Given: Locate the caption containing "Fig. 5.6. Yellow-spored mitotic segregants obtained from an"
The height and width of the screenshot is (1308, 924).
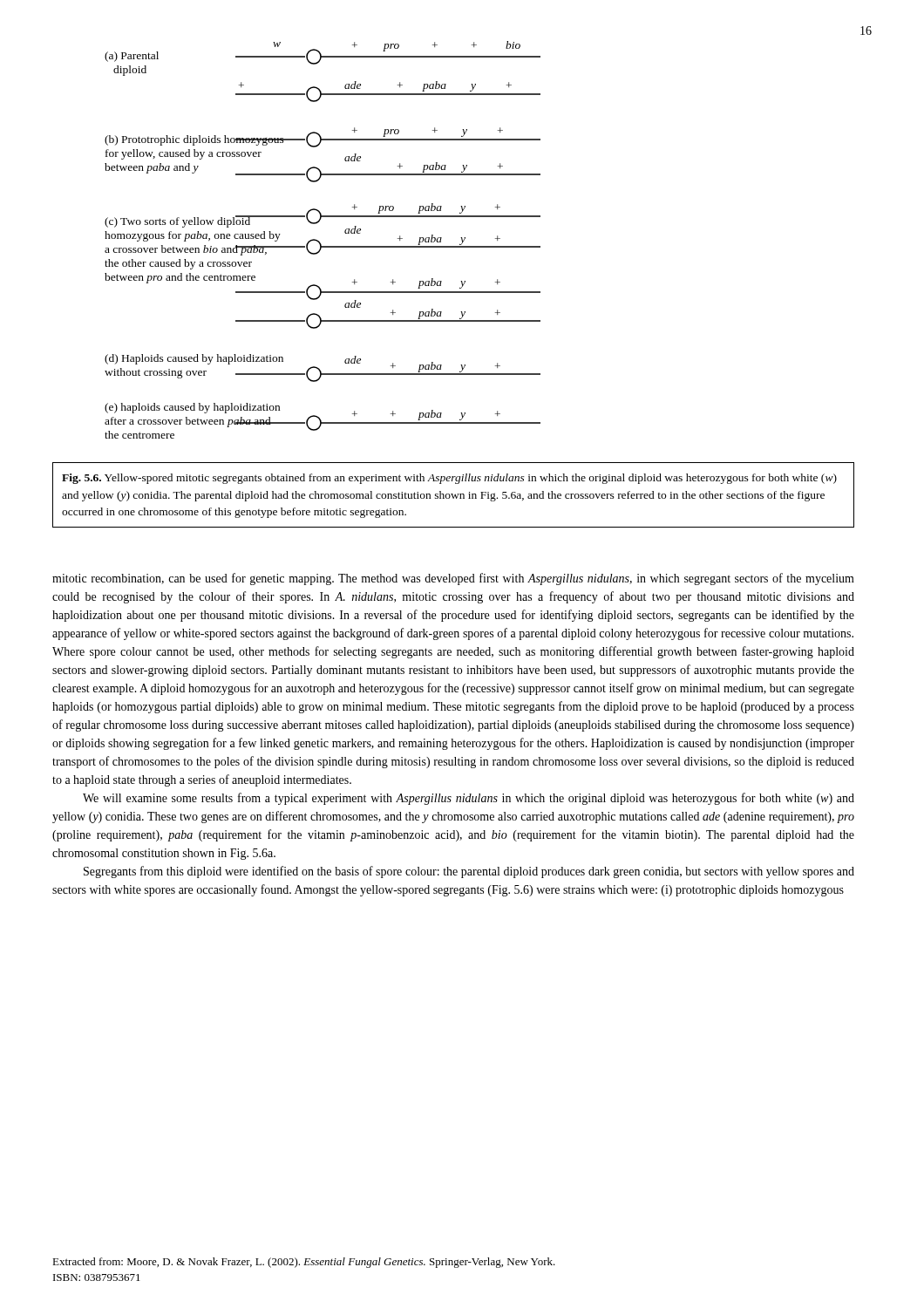Looking at the screenshot, I should click(449, 494).
